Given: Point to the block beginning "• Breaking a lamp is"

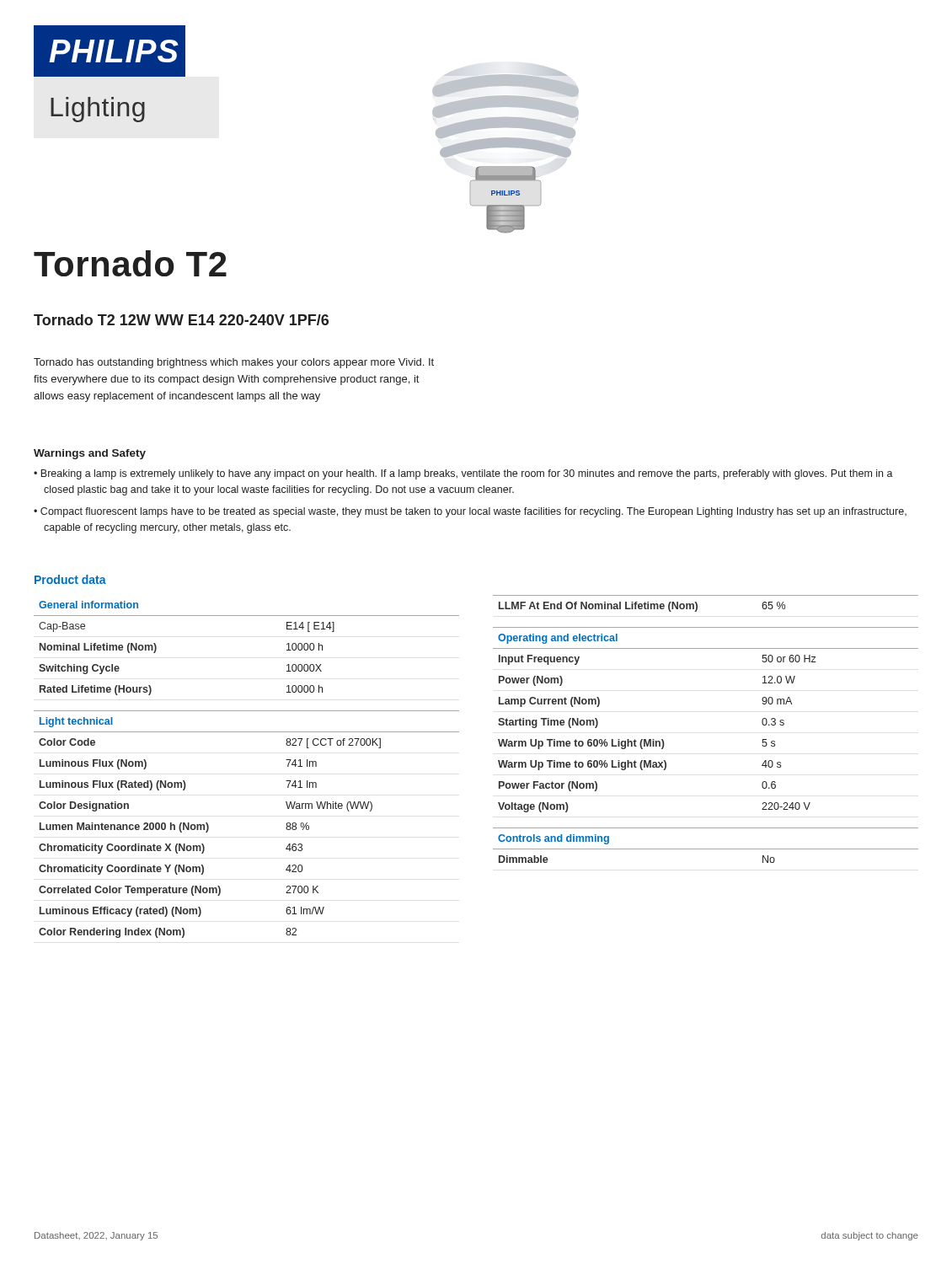Looking at the screenshot, I should point(463,482).
